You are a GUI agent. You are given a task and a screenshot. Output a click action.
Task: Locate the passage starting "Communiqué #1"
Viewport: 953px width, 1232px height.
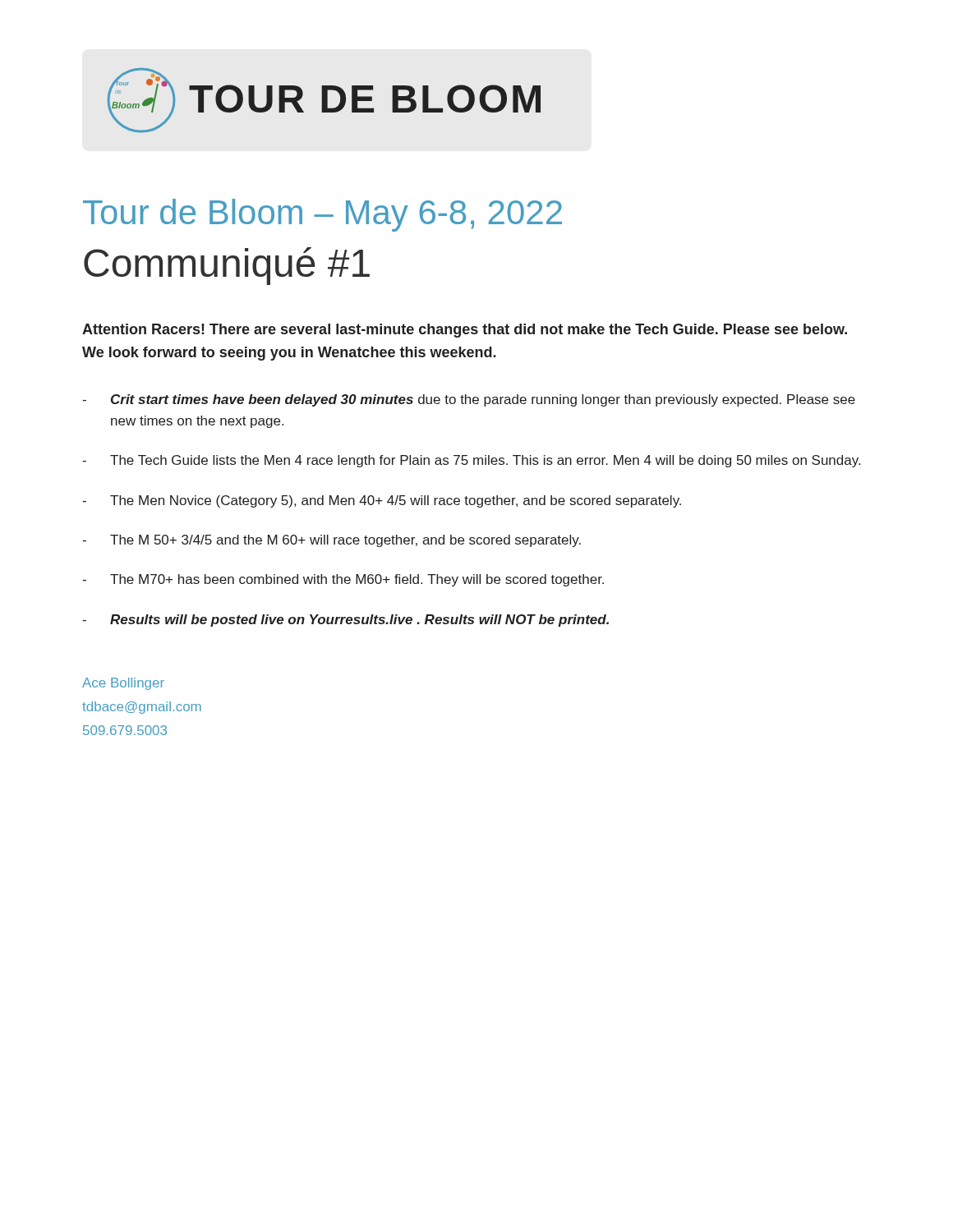227,264
